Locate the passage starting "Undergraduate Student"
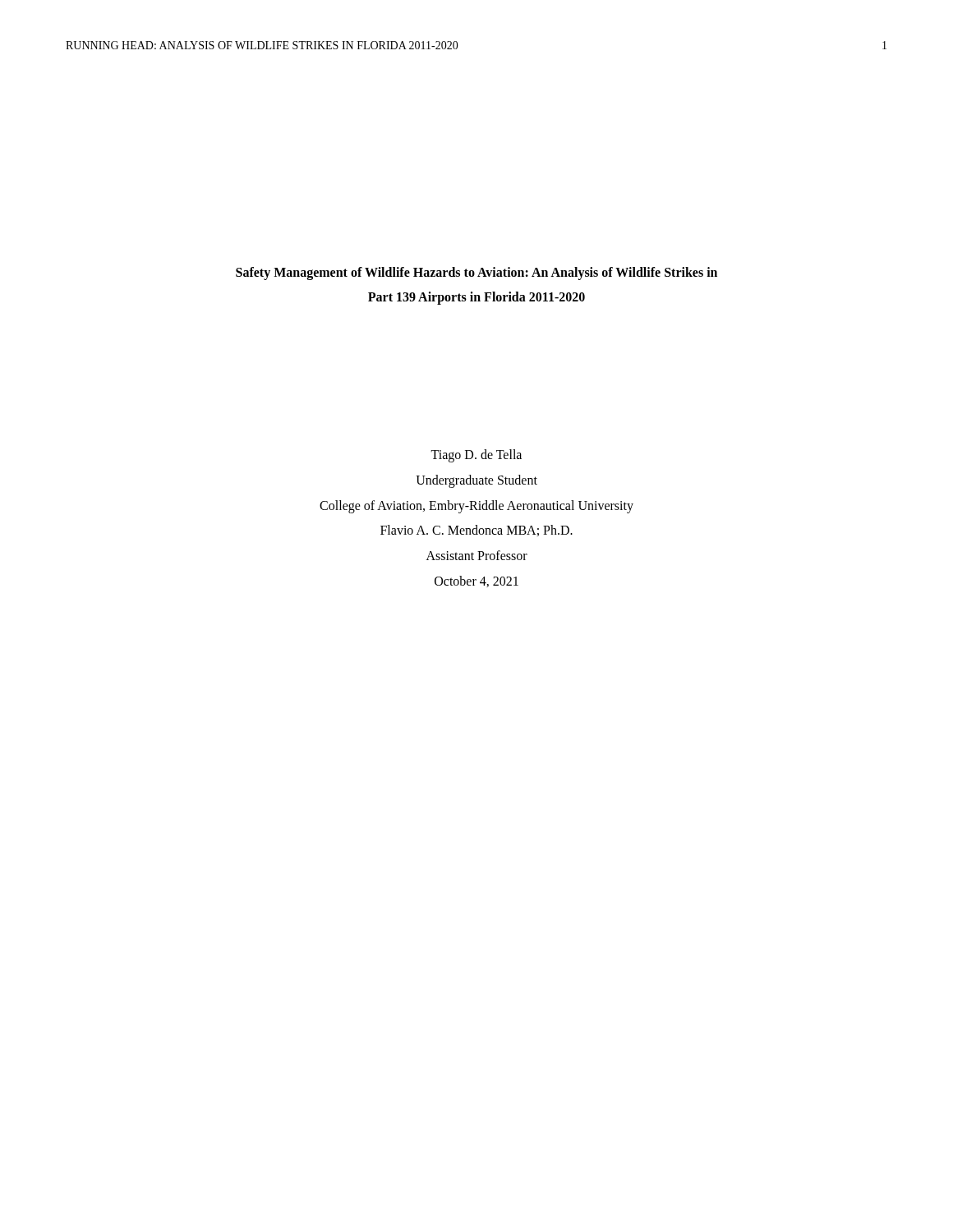Image resolution: width=953 pixels, height=1232 pixels. [x=476, y=480]
